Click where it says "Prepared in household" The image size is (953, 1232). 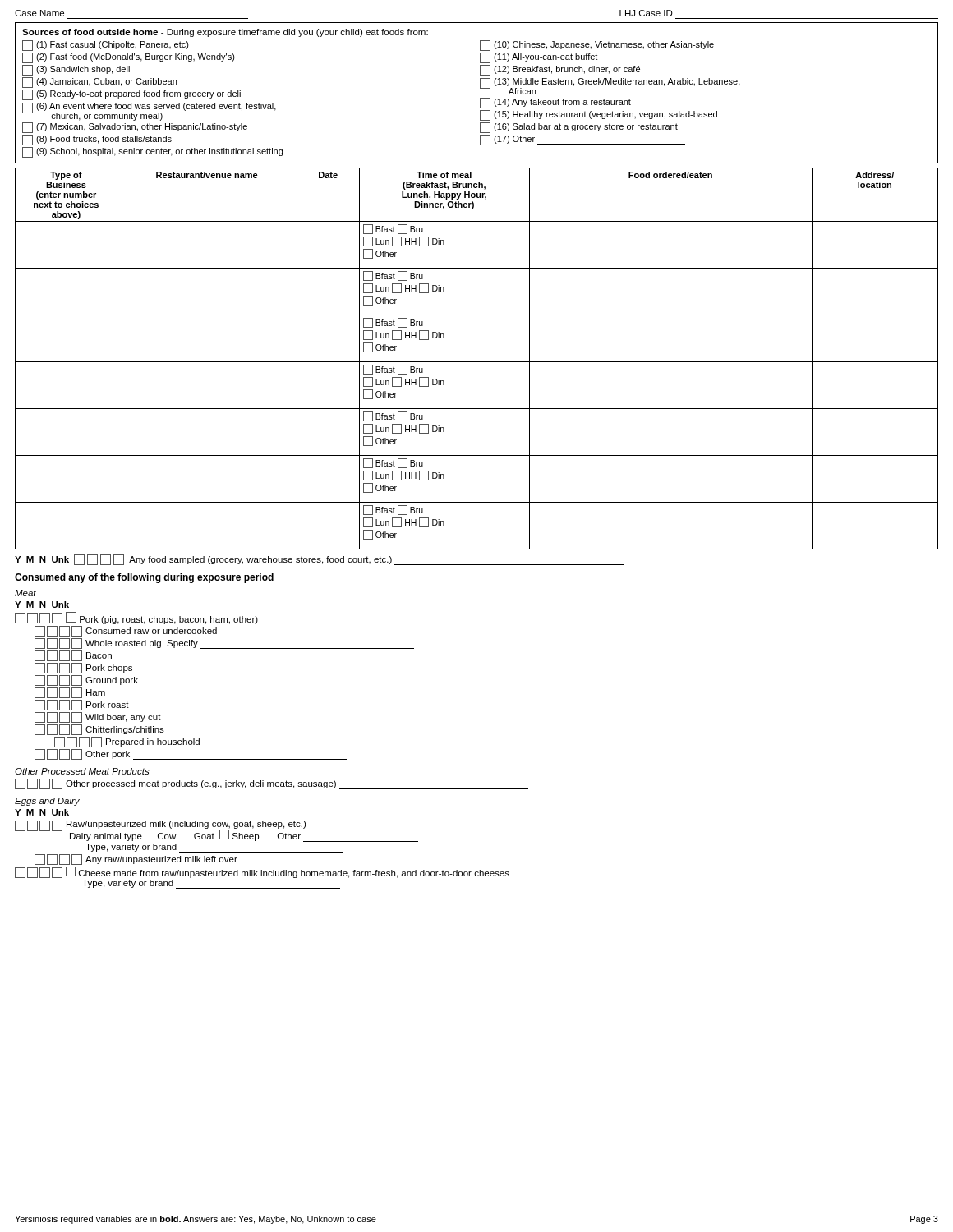[127, 742]
